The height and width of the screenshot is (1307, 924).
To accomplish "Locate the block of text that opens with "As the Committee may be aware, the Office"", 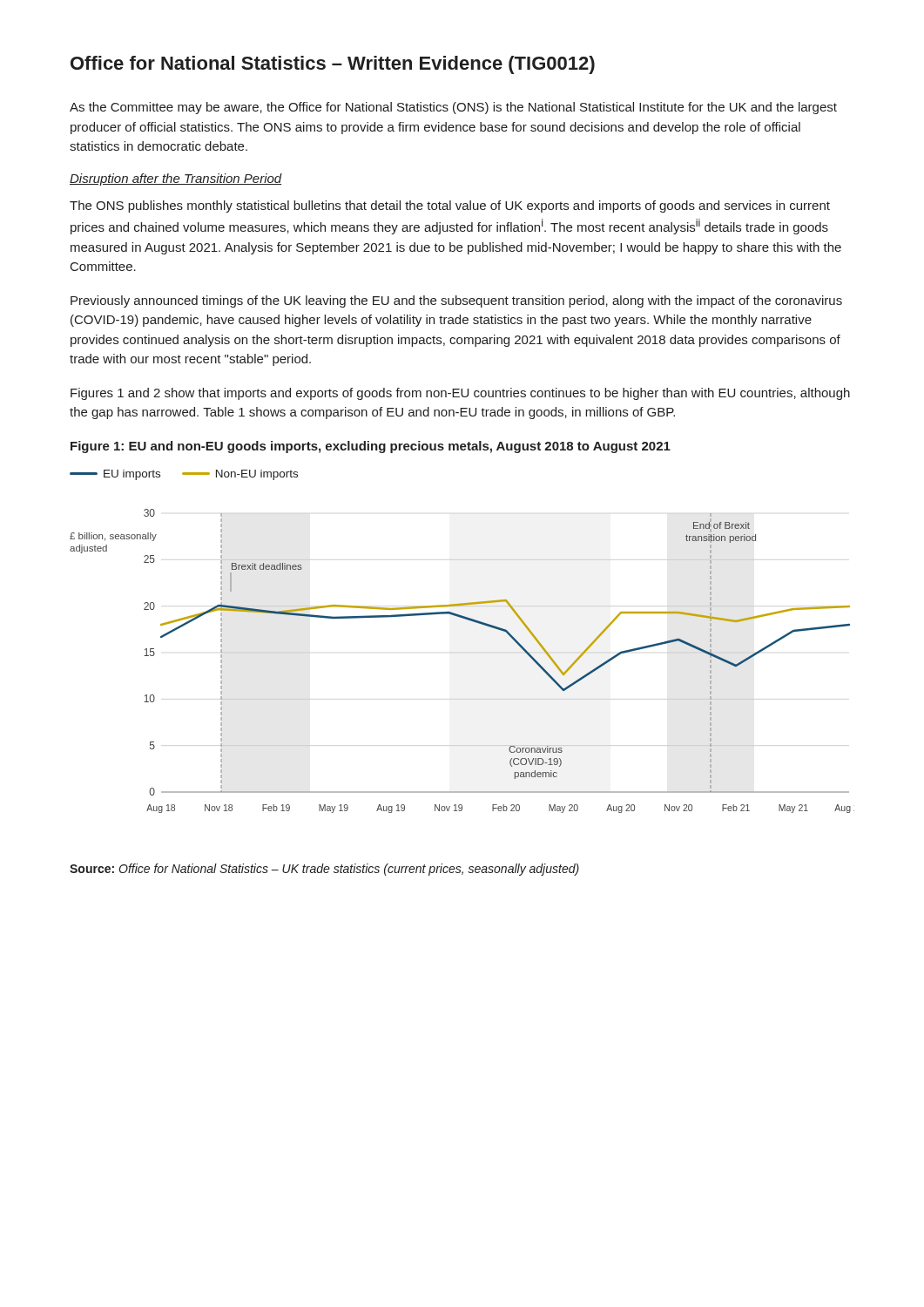I will pos(462,127).
